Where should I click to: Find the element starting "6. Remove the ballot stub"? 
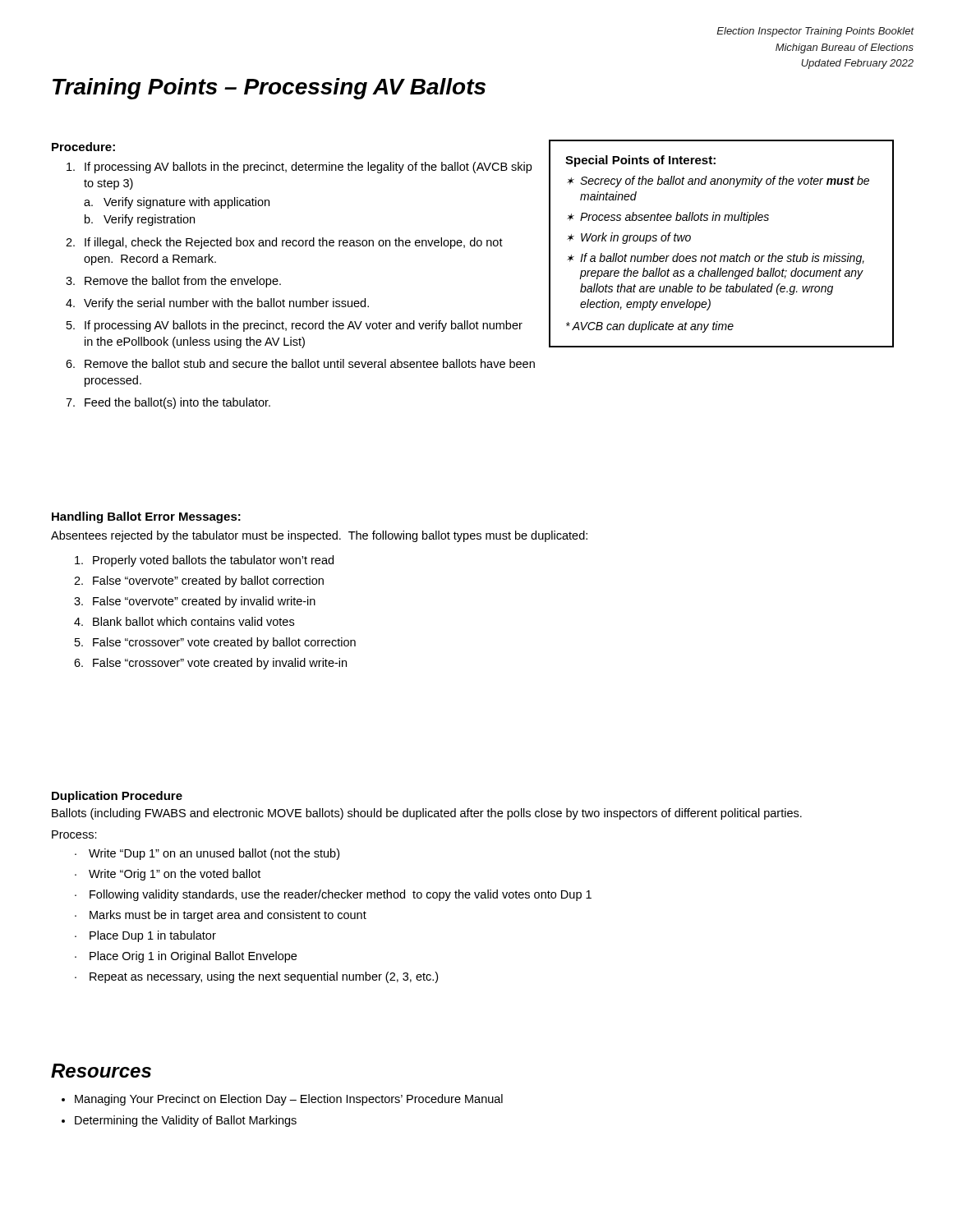click(x=301, y=372)
